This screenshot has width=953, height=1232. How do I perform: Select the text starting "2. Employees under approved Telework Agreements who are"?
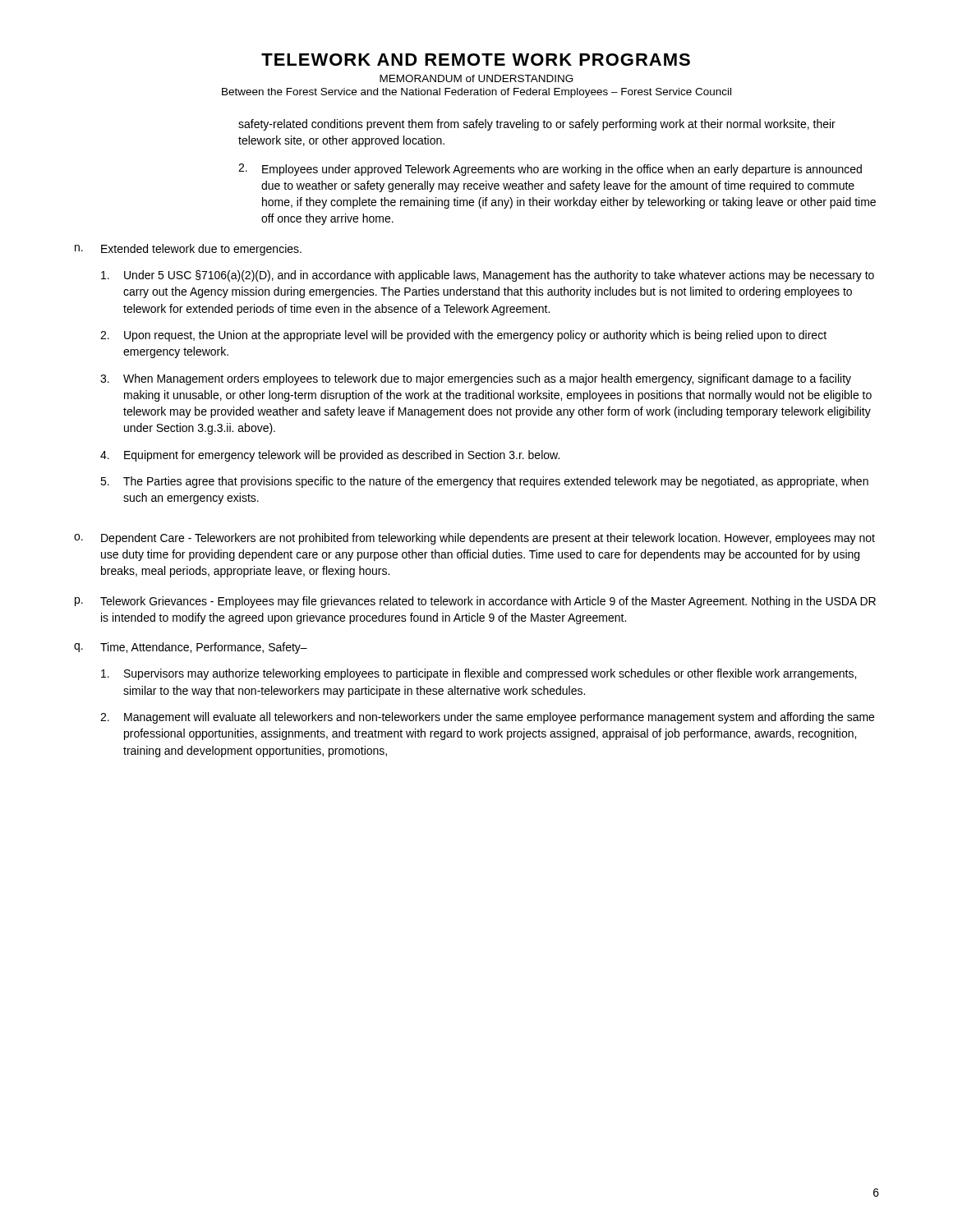click(x=559, y=194)
